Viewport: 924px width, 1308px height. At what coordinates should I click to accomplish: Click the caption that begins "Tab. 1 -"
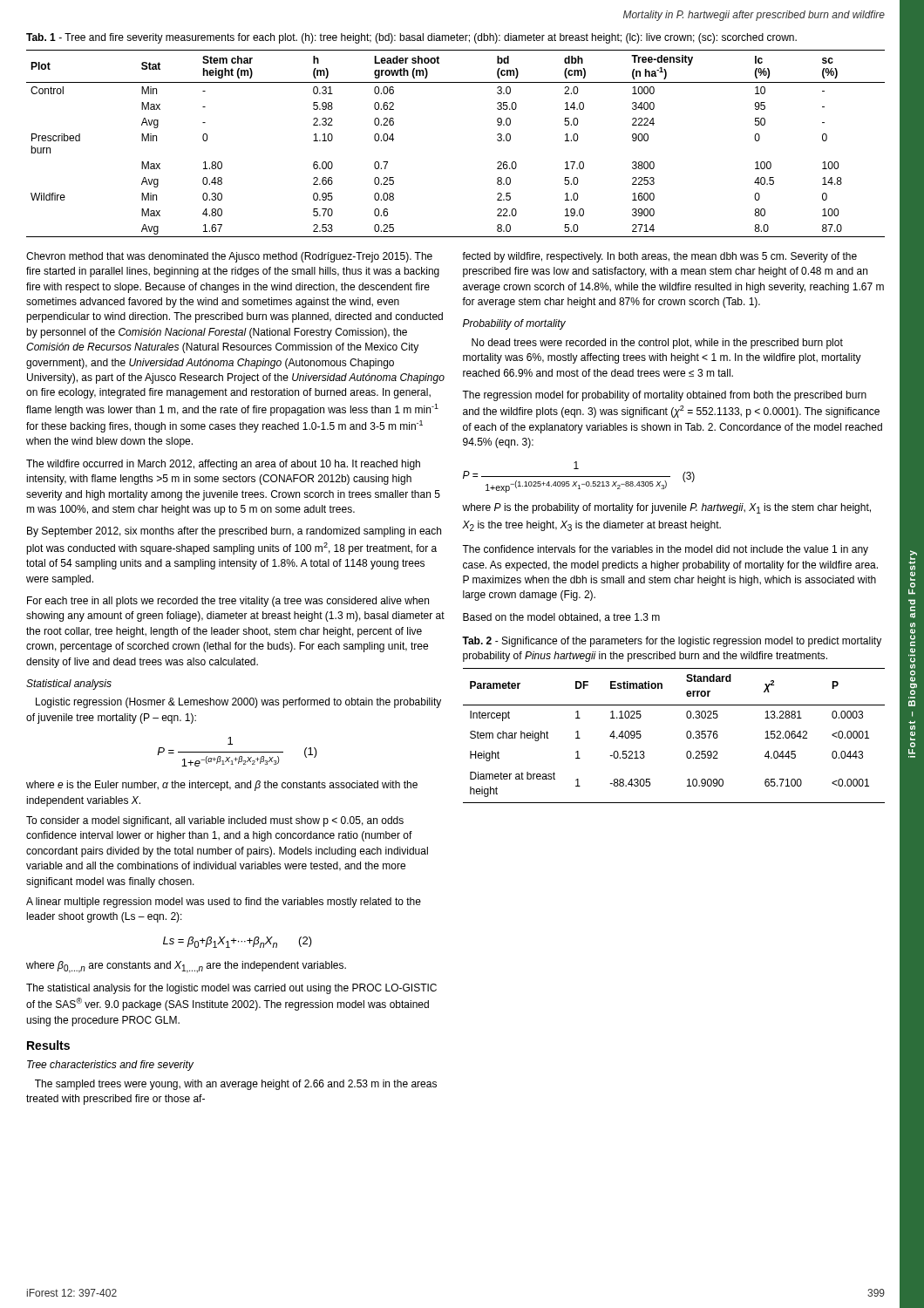point(412,37)
